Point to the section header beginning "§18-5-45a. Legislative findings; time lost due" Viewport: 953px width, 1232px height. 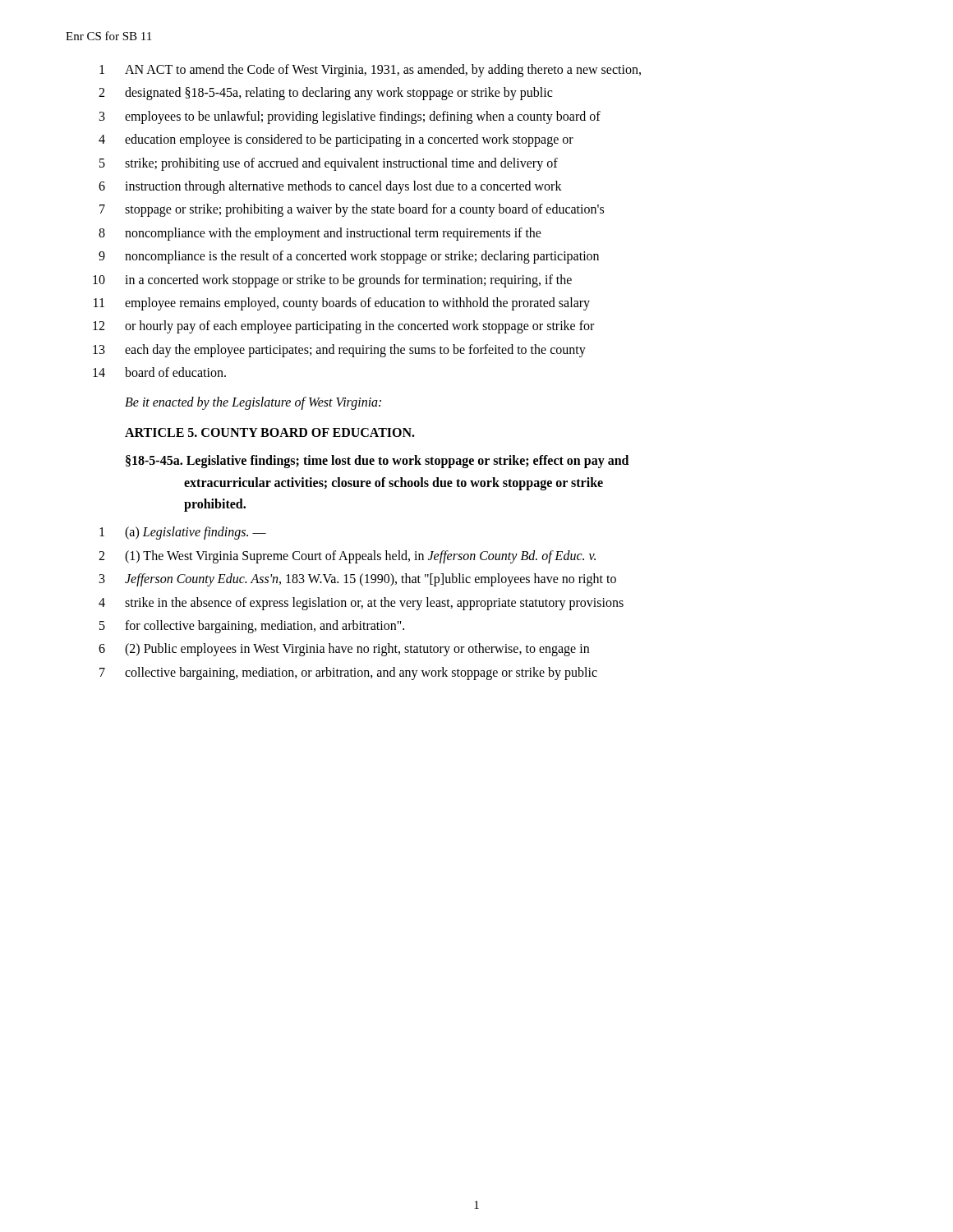point(506,484)
